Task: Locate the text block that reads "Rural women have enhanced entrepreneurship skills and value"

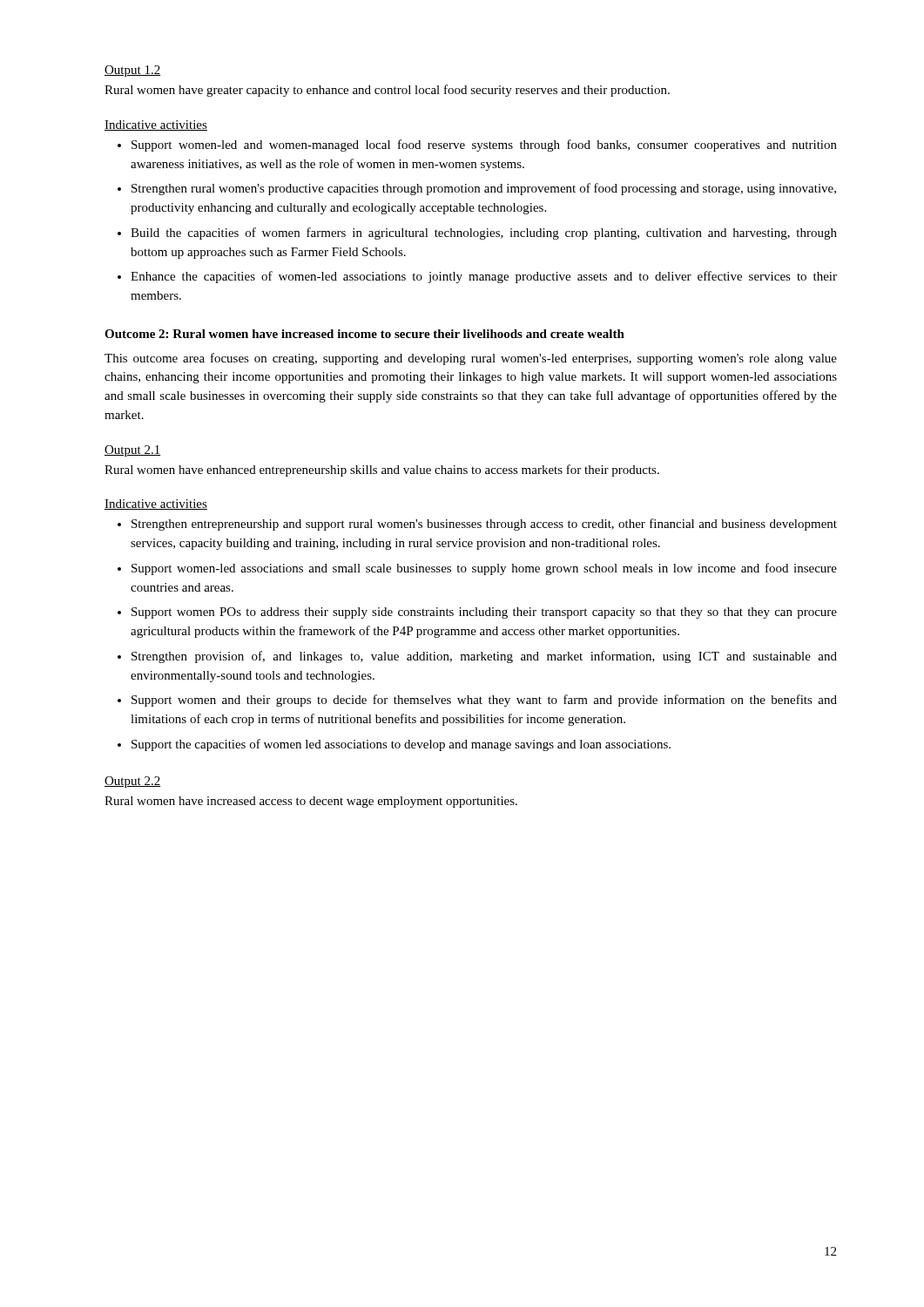Action: pos(382,469)
